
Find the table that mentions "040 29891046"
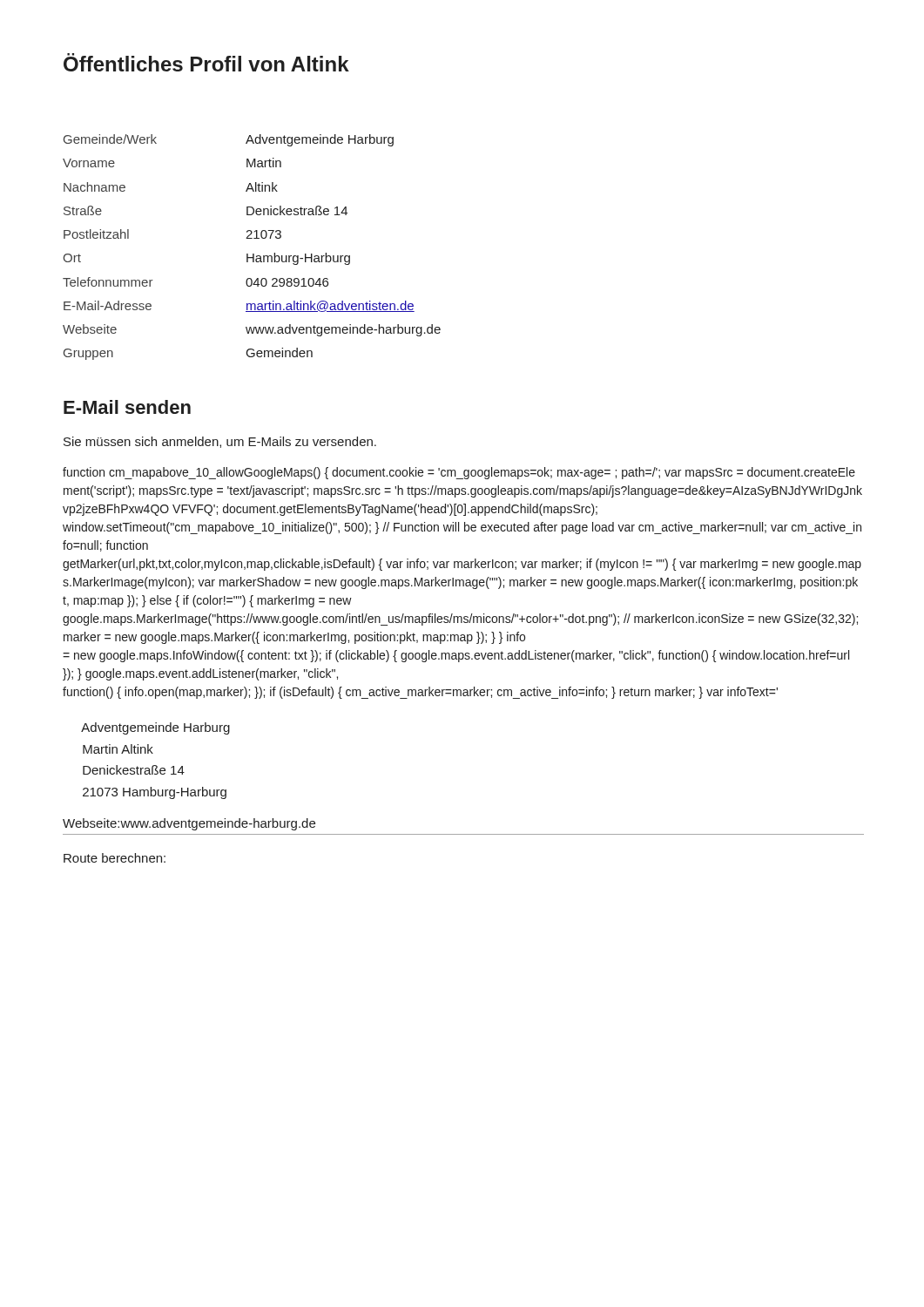(463, 246)
